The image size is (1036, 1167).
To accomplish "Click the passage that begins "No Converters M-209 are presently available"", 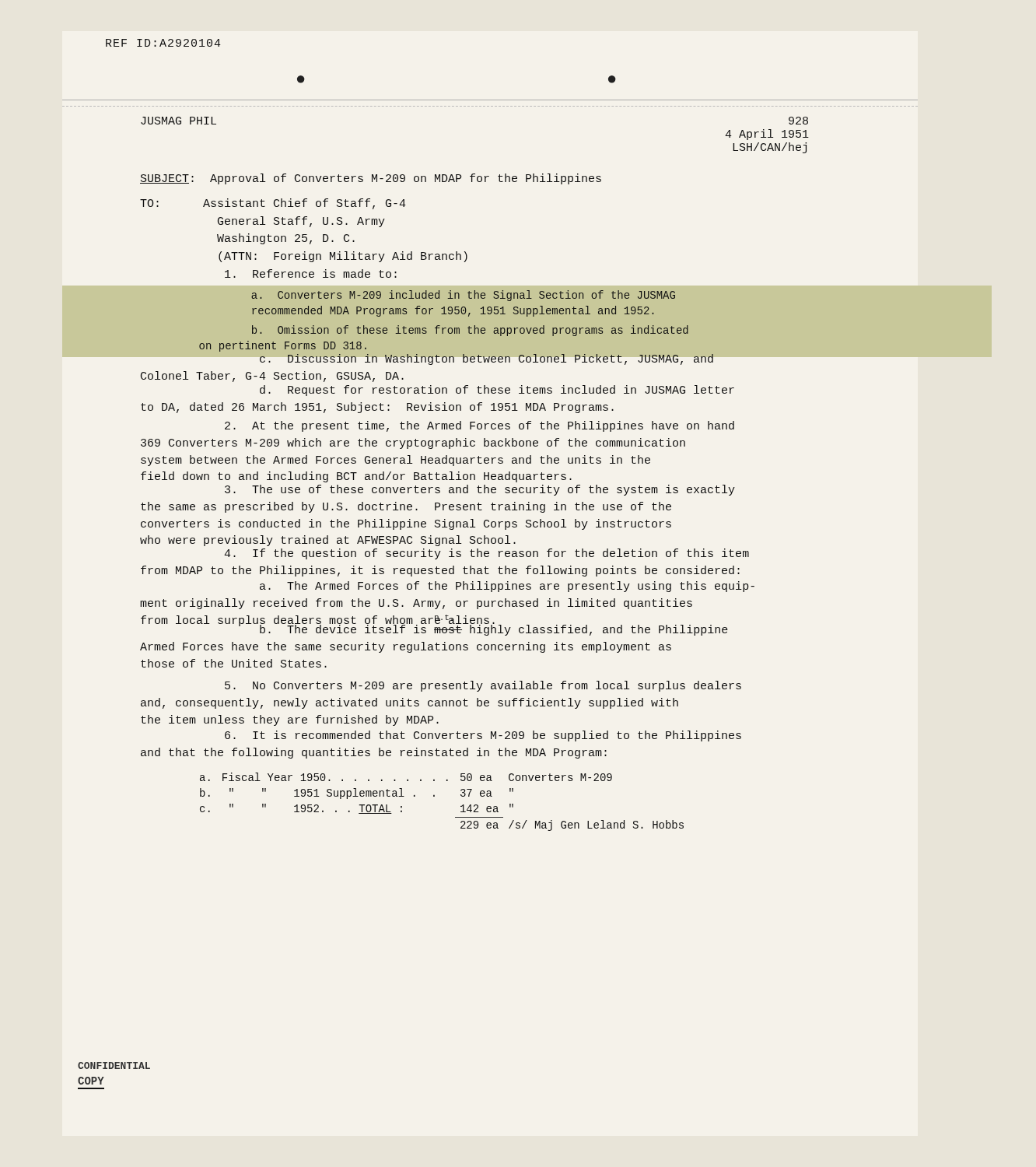I will [x=441, y=704].
